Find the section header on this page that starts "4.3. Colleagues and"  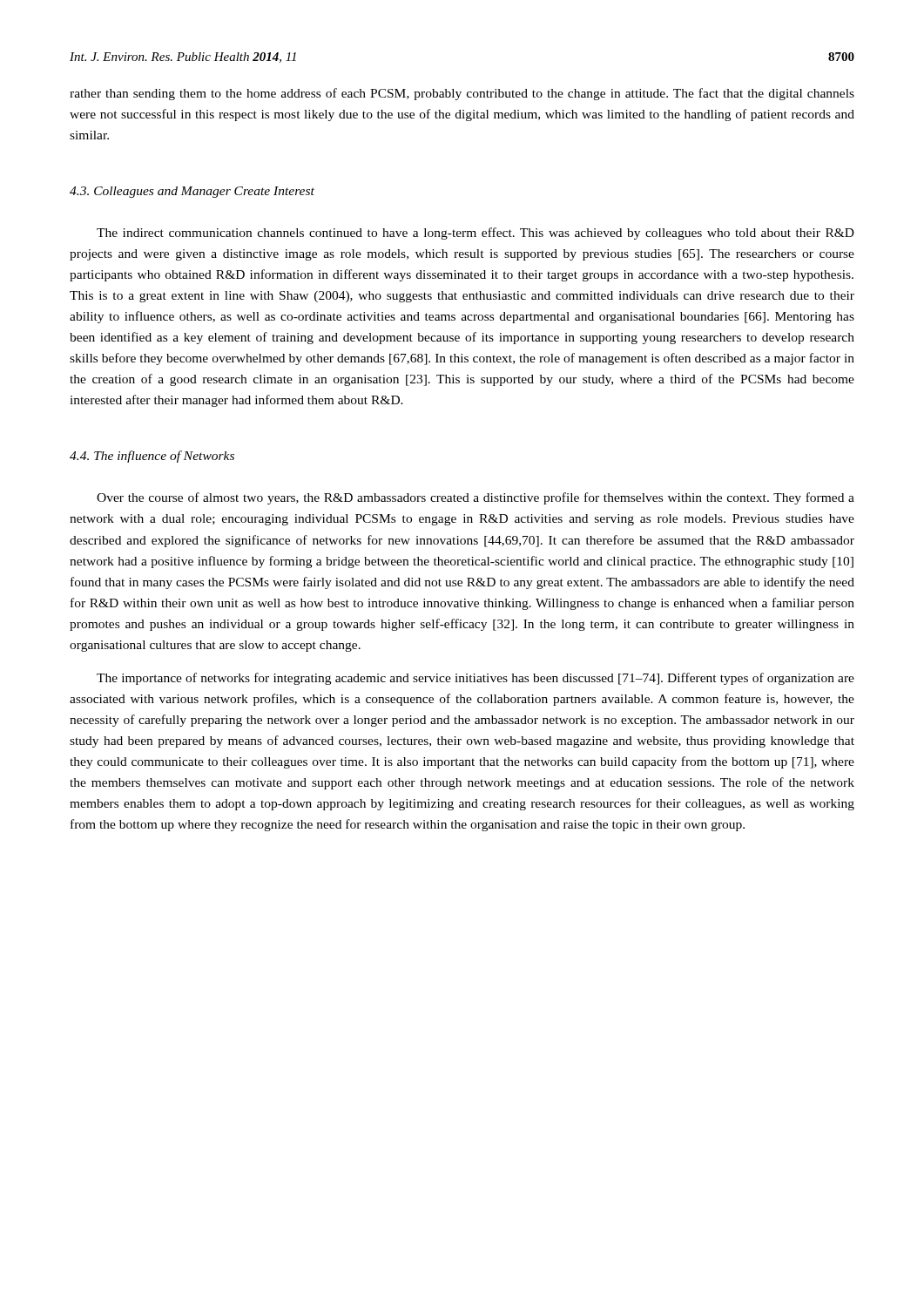click(x=192, y=191)
